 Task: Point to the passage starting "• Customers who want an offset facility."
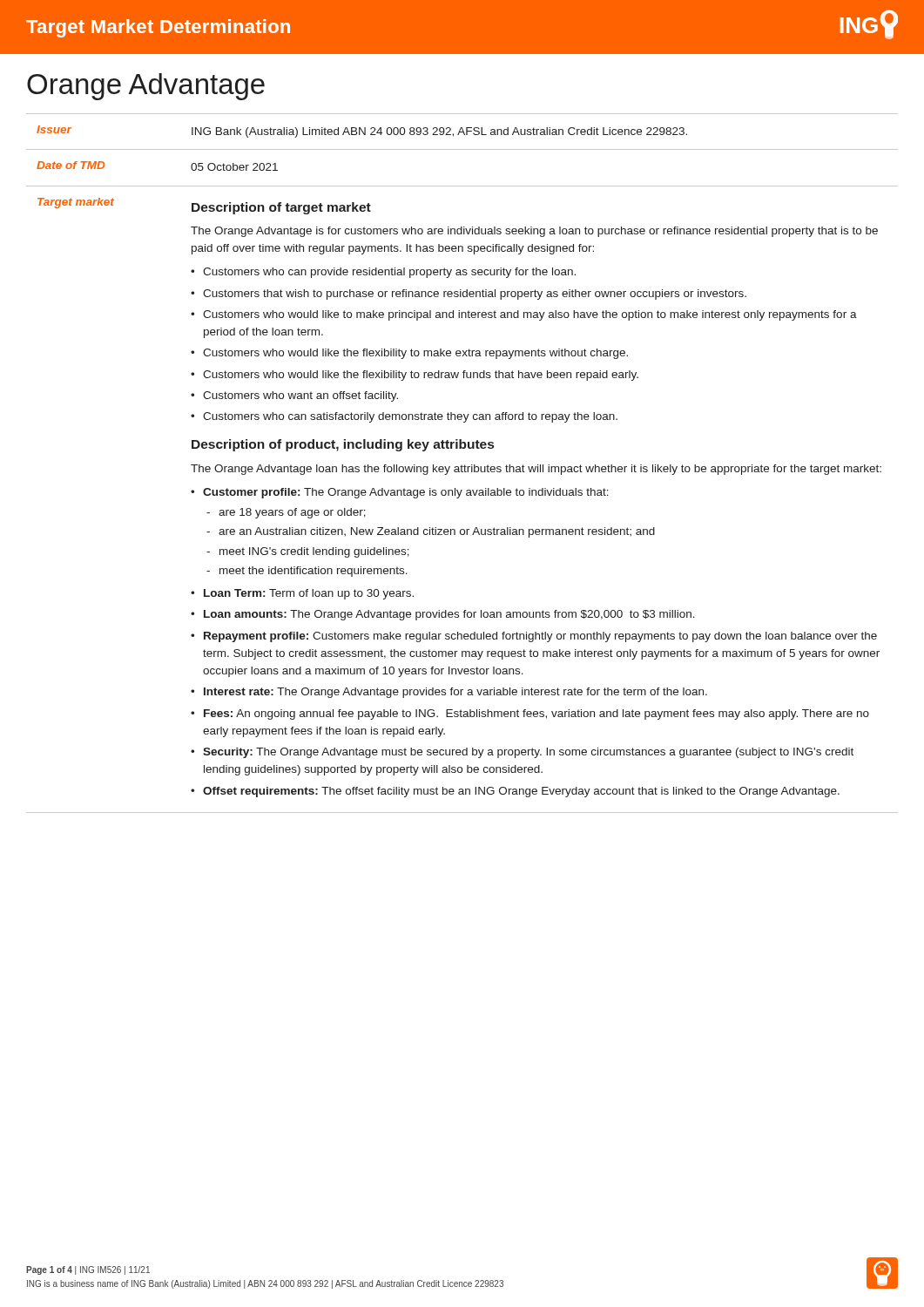(295, 395)
